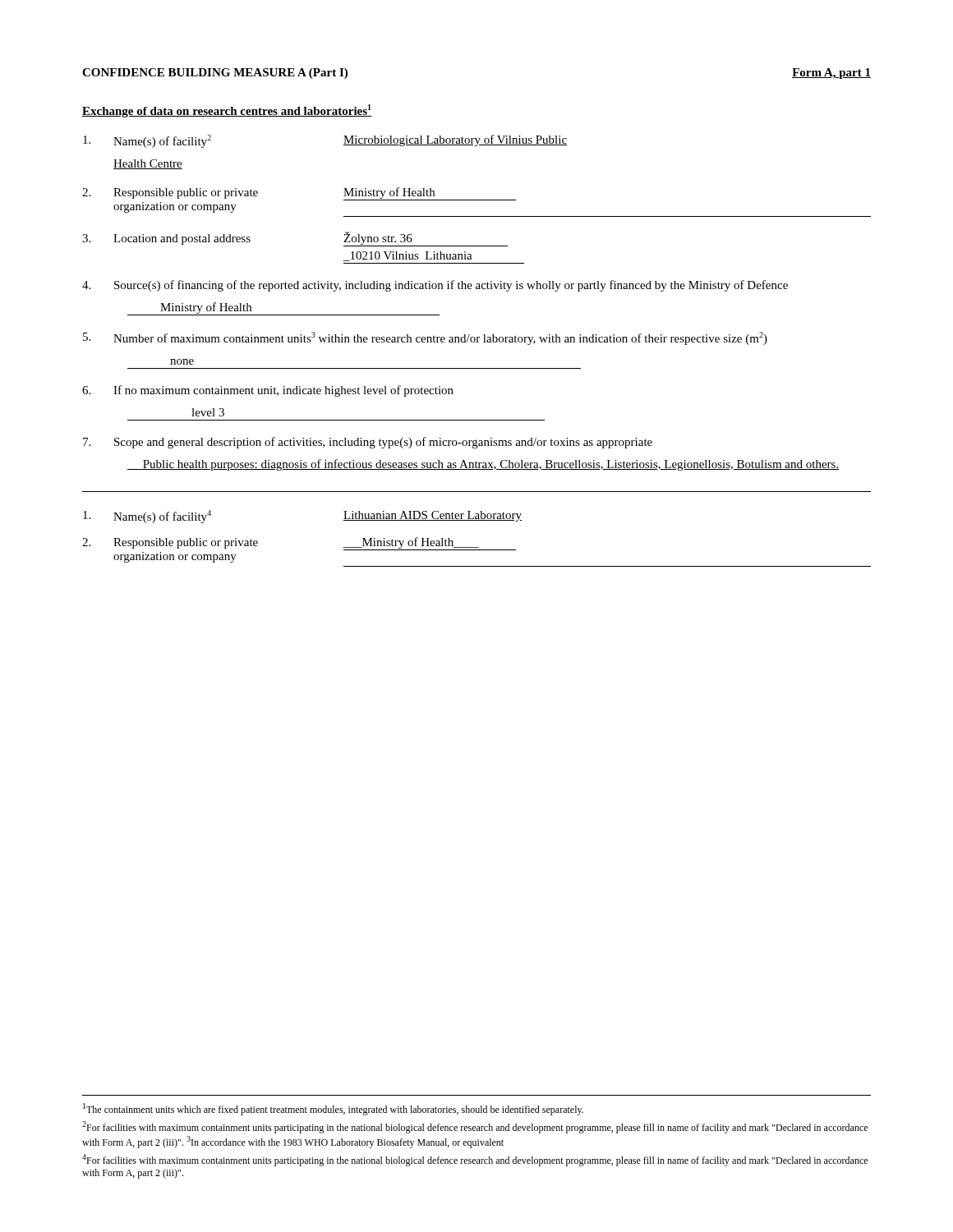The image size is (953, 1232).
Task: Select the block starting "1The containment units which are"
Action: tap(476, 1140)
